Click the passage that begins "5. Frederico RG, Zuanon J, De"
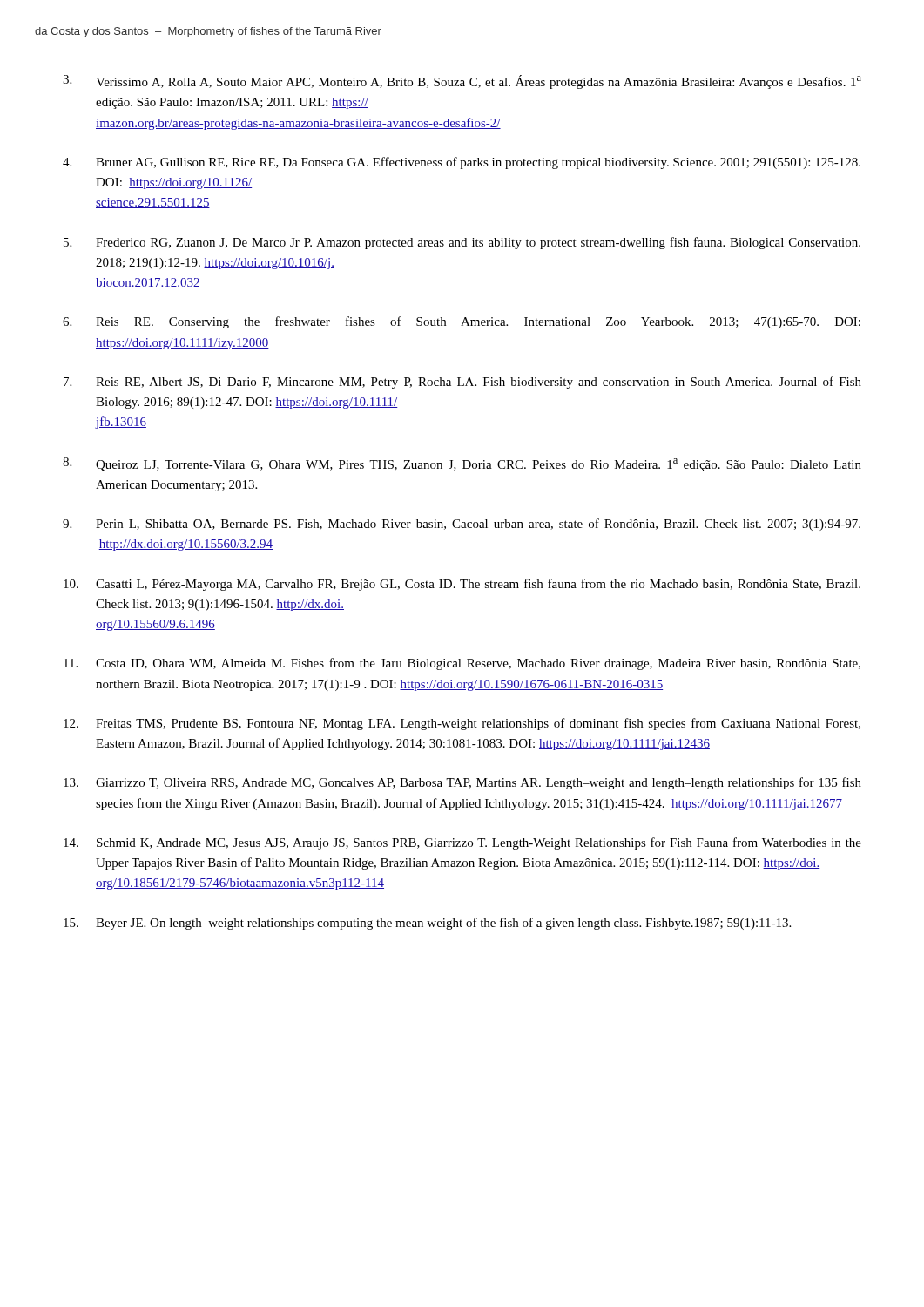The width and height of the screenshot is (924, 1307). tap(462, 243)
